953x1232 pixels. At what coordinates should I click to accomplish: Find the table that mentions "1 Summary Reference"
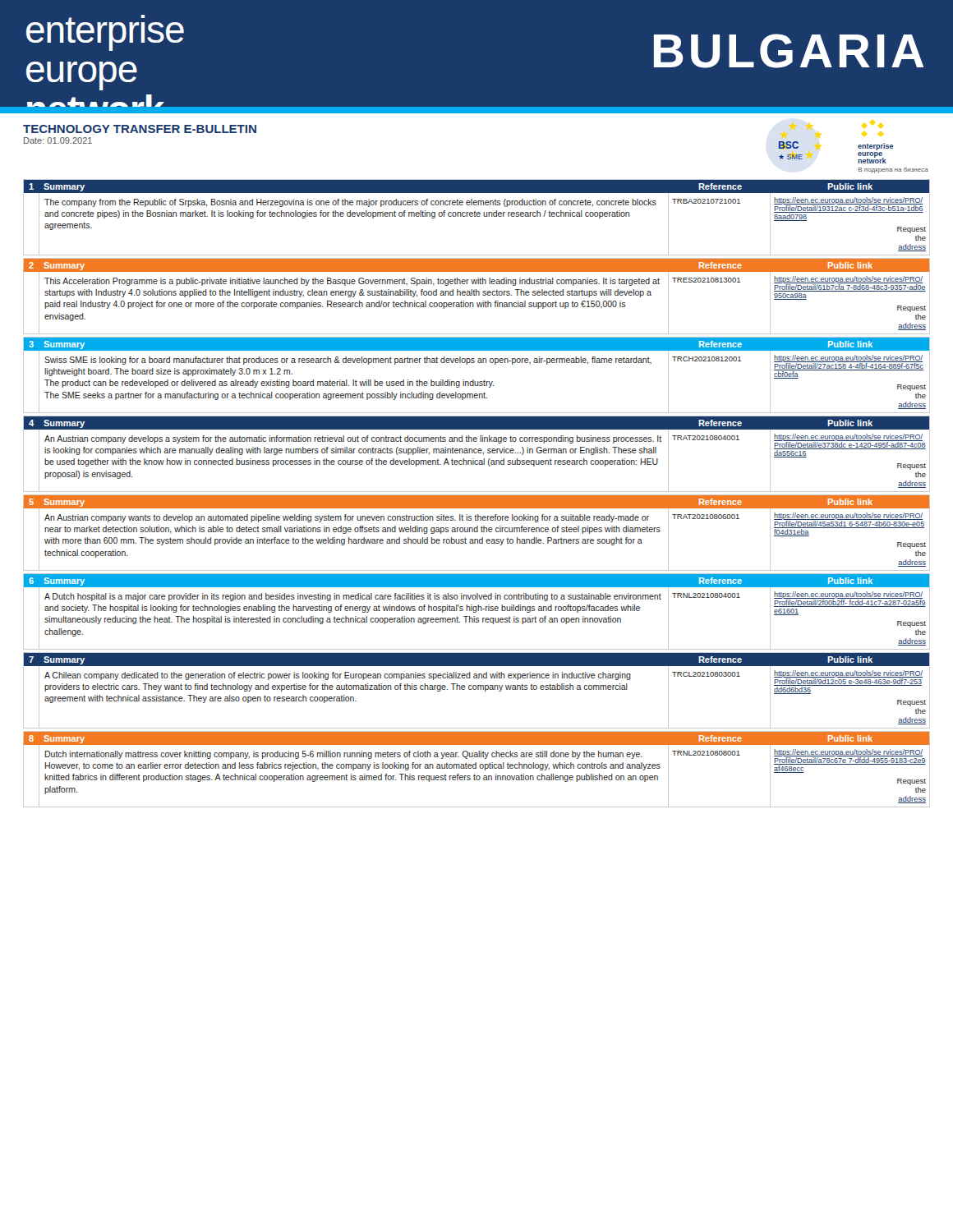coord(476,494)
